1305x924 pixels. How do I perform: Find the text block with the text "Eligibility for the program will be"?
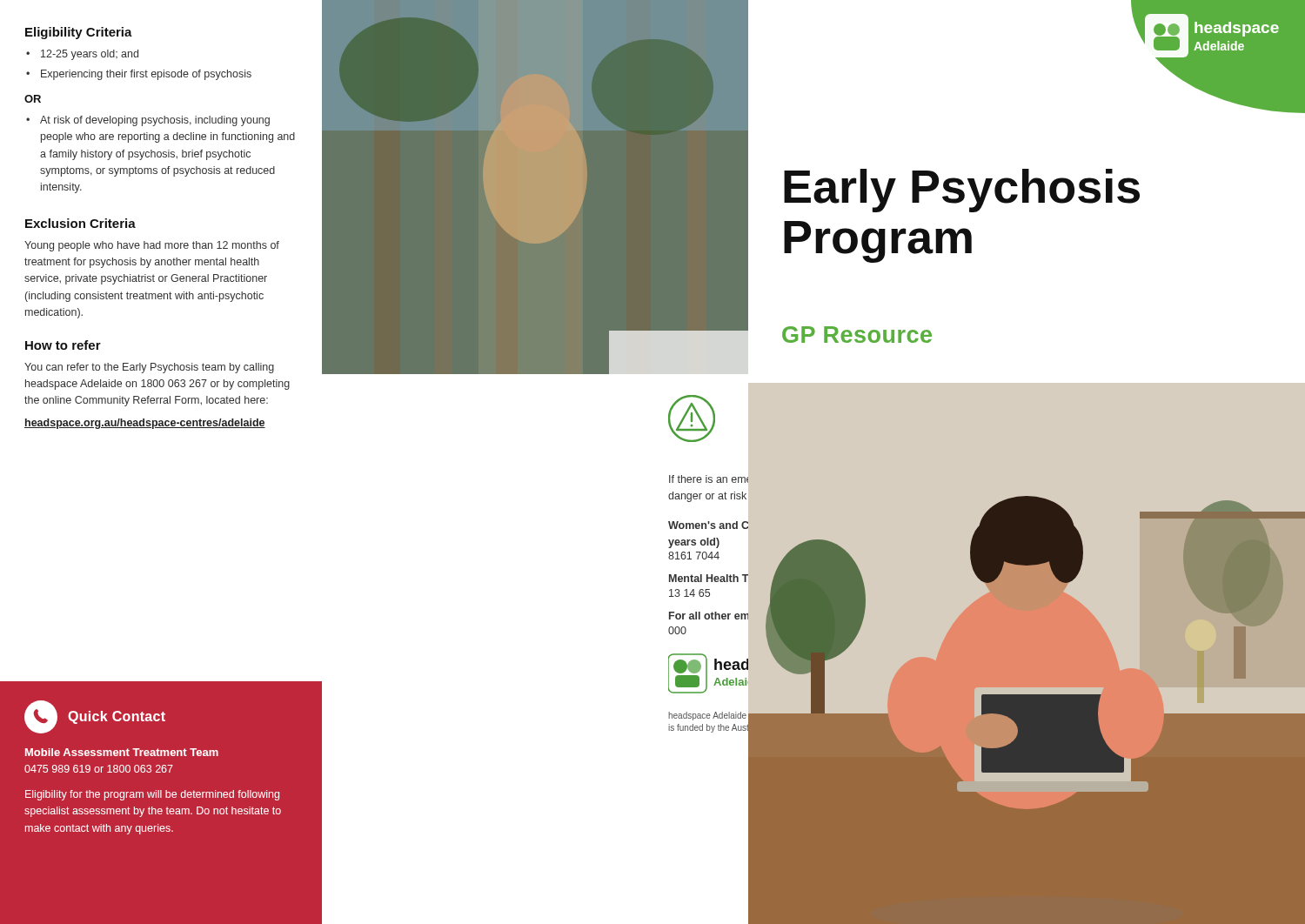tap(153, 811)
